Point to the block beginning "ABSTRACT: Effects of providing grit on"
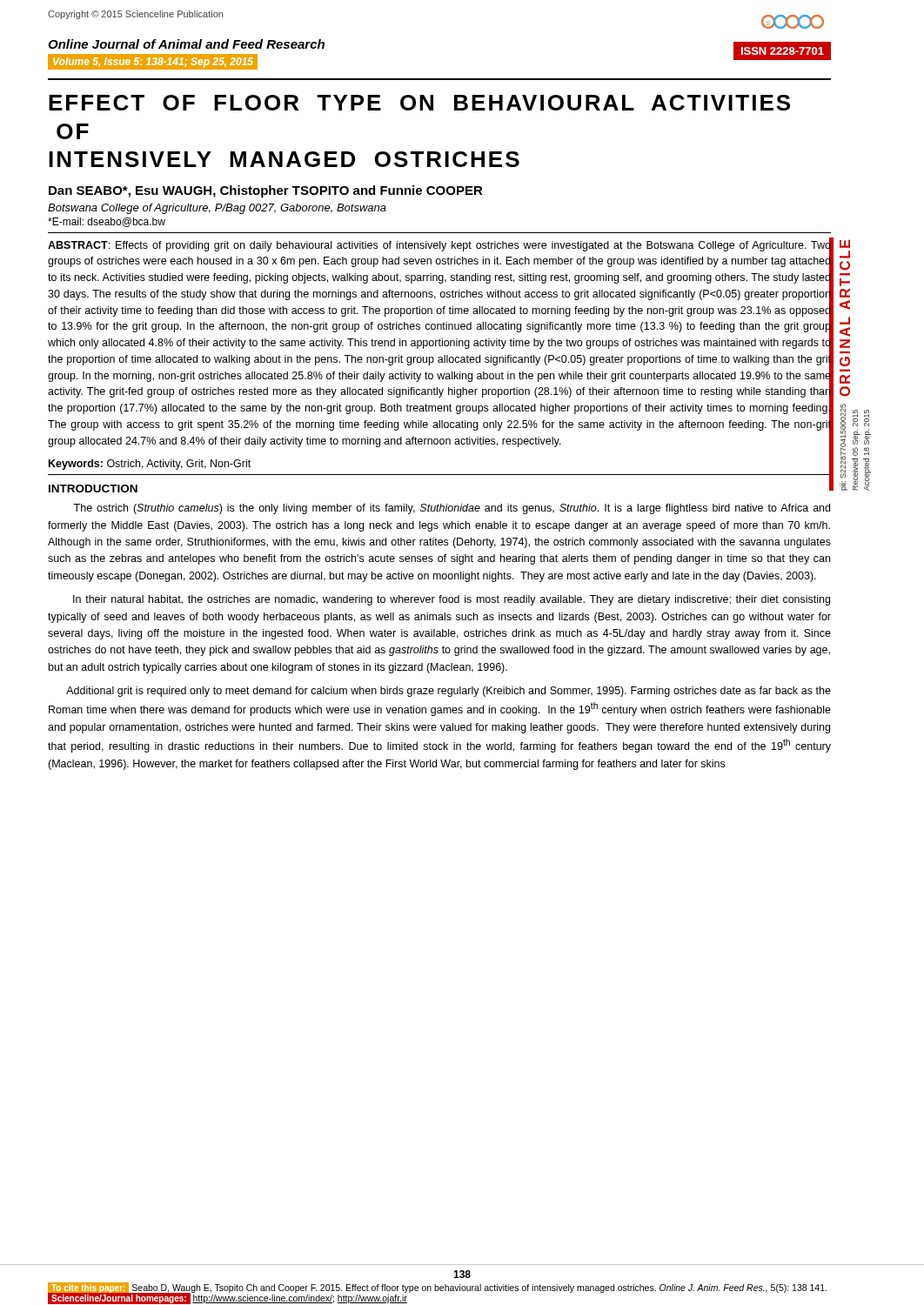924x1305 pixels. tap(439, 343)
